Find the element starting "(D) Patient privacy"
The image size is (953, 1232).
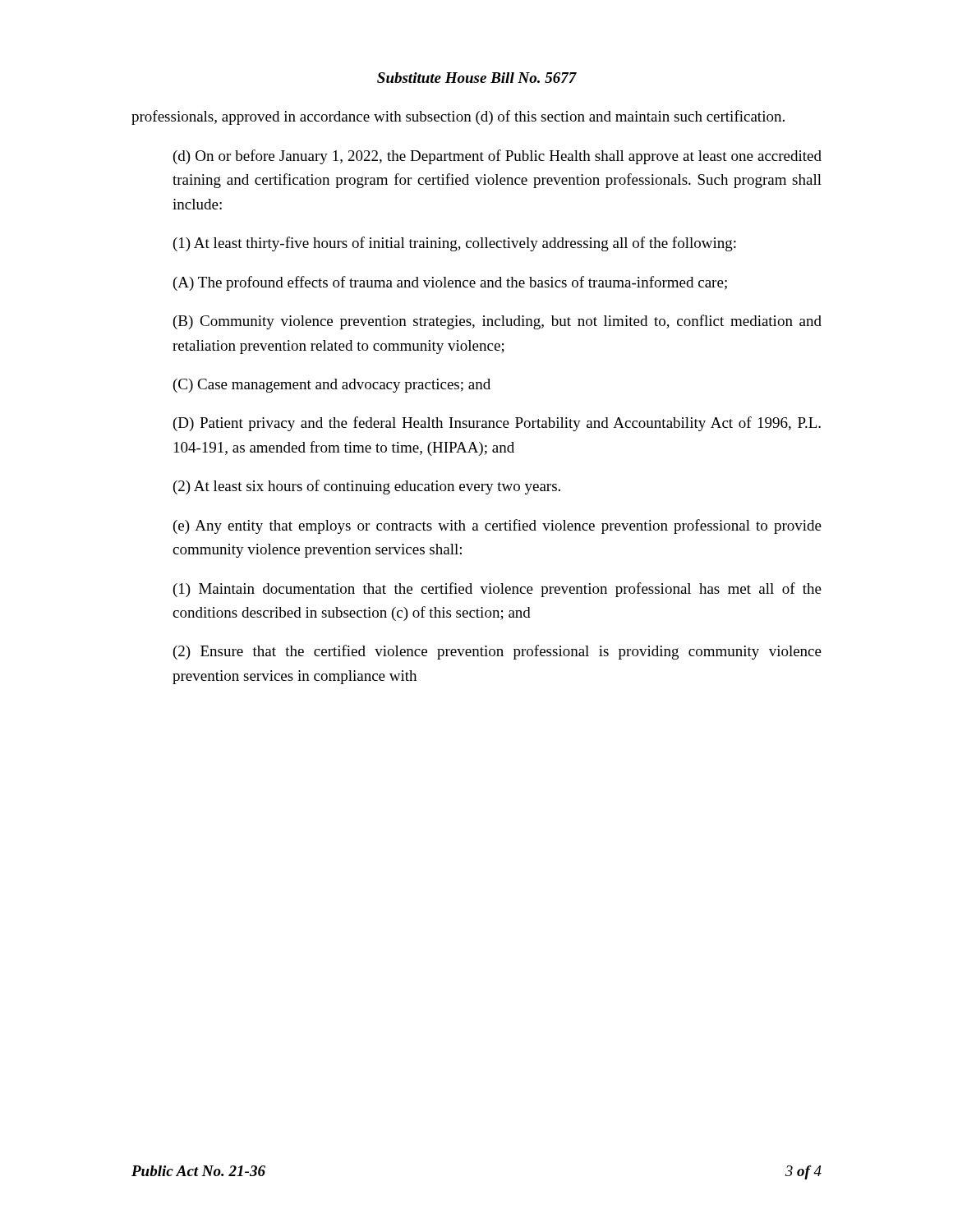(497, 435)
